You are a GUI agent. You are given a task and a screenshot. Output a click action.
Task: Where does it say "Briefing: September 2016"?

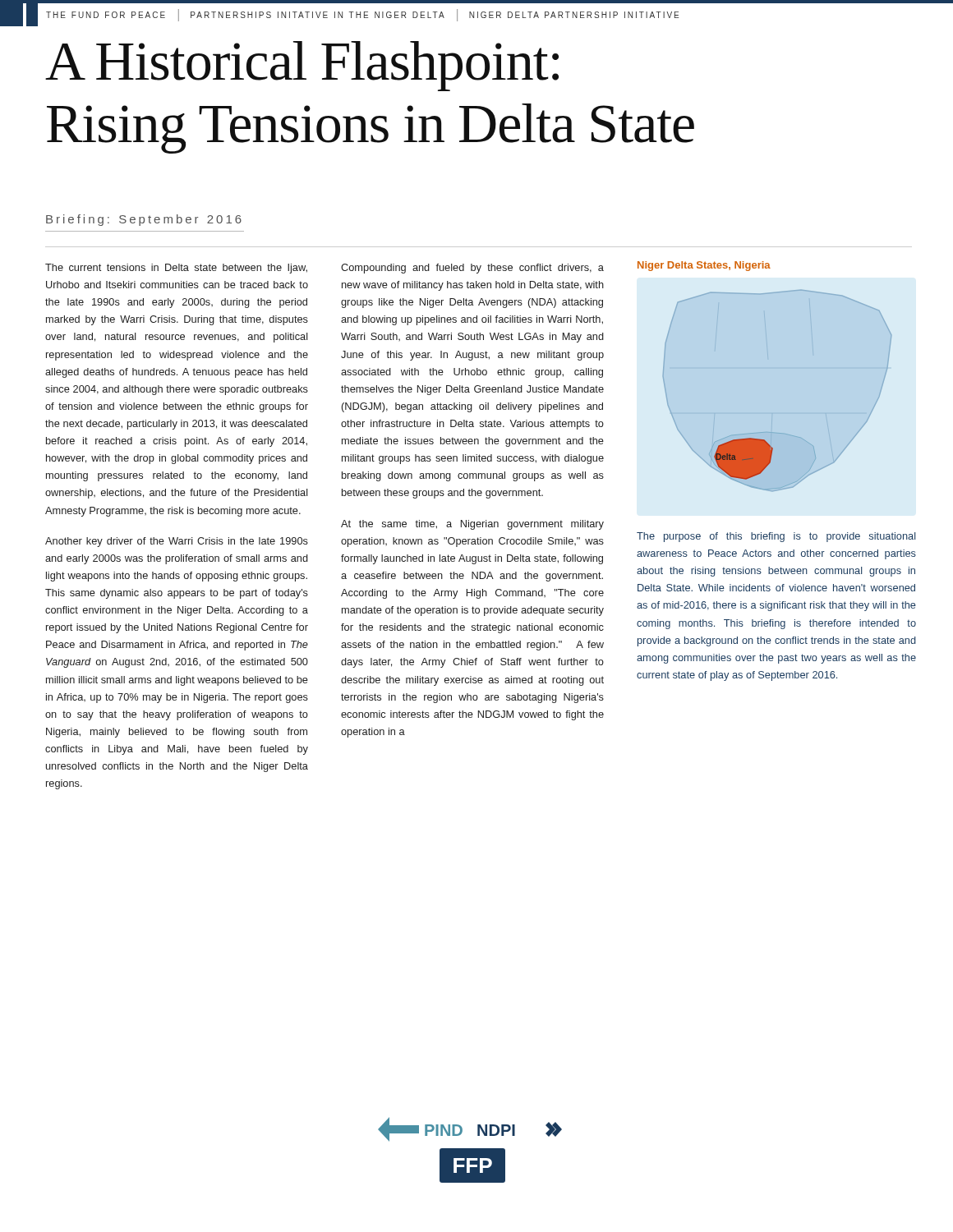point(145,222)
